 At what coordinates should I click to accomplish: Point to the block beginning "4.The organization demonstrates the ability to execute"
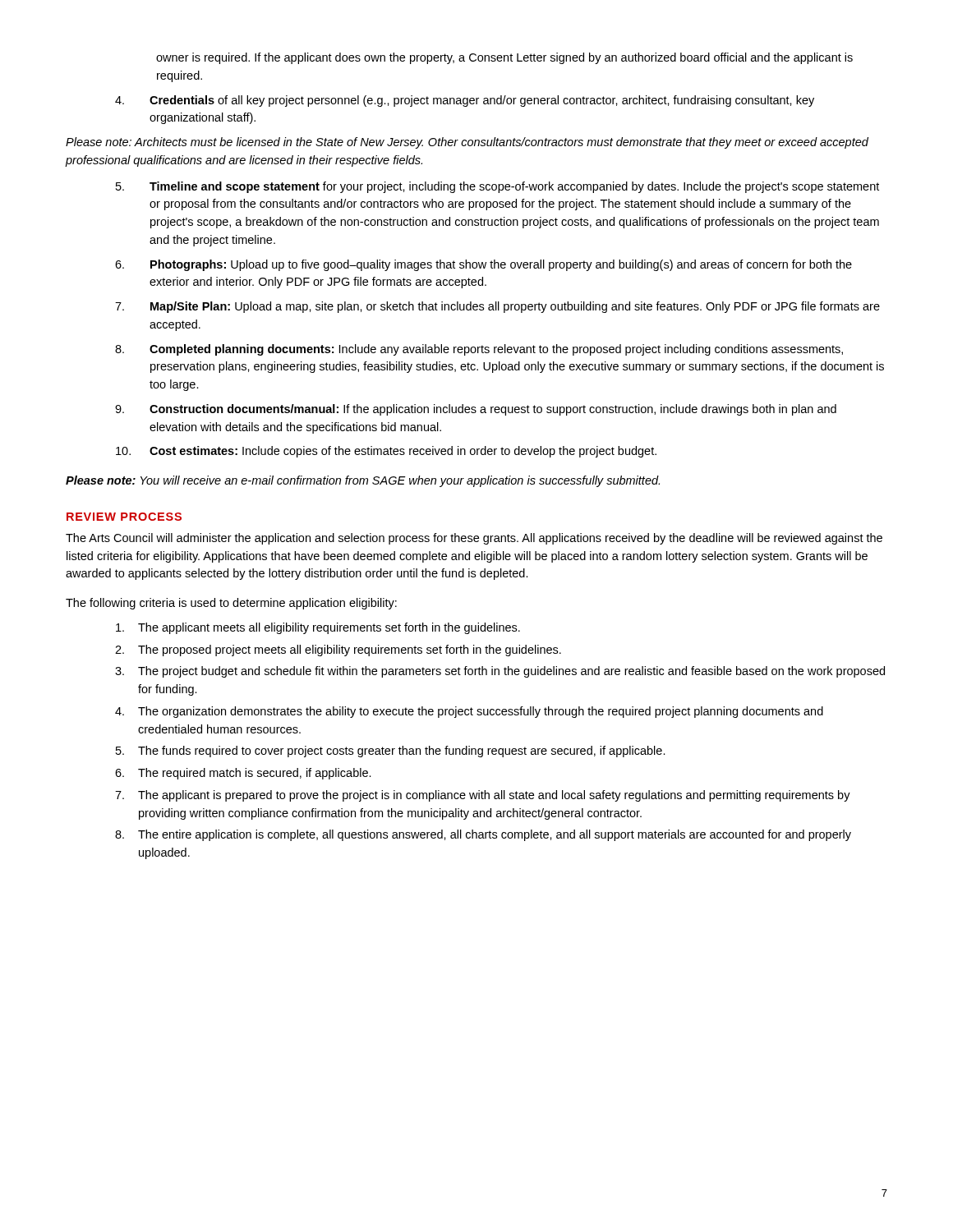point(501,721)
